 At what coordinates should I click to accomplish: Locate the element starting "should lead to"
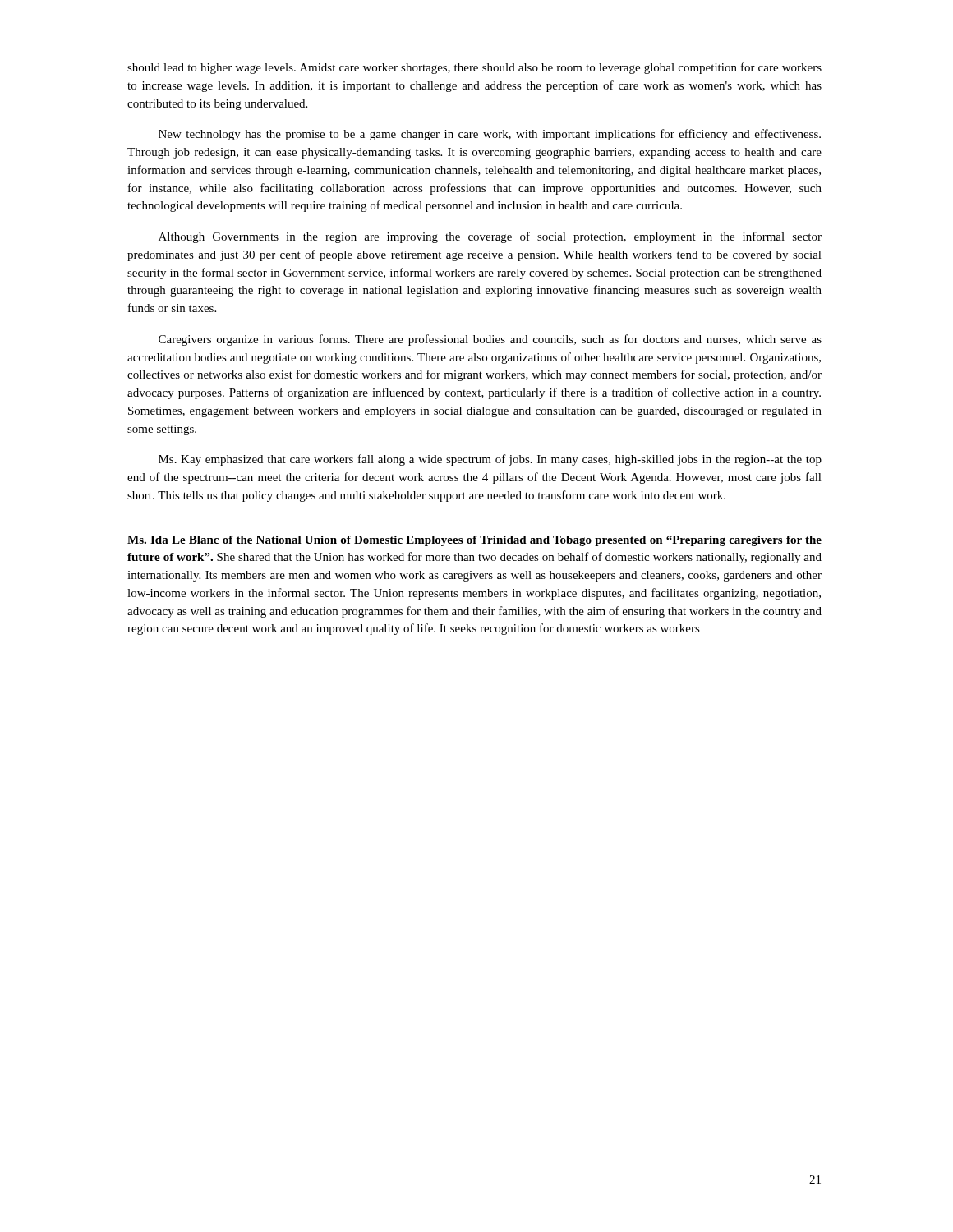point(474,86)
